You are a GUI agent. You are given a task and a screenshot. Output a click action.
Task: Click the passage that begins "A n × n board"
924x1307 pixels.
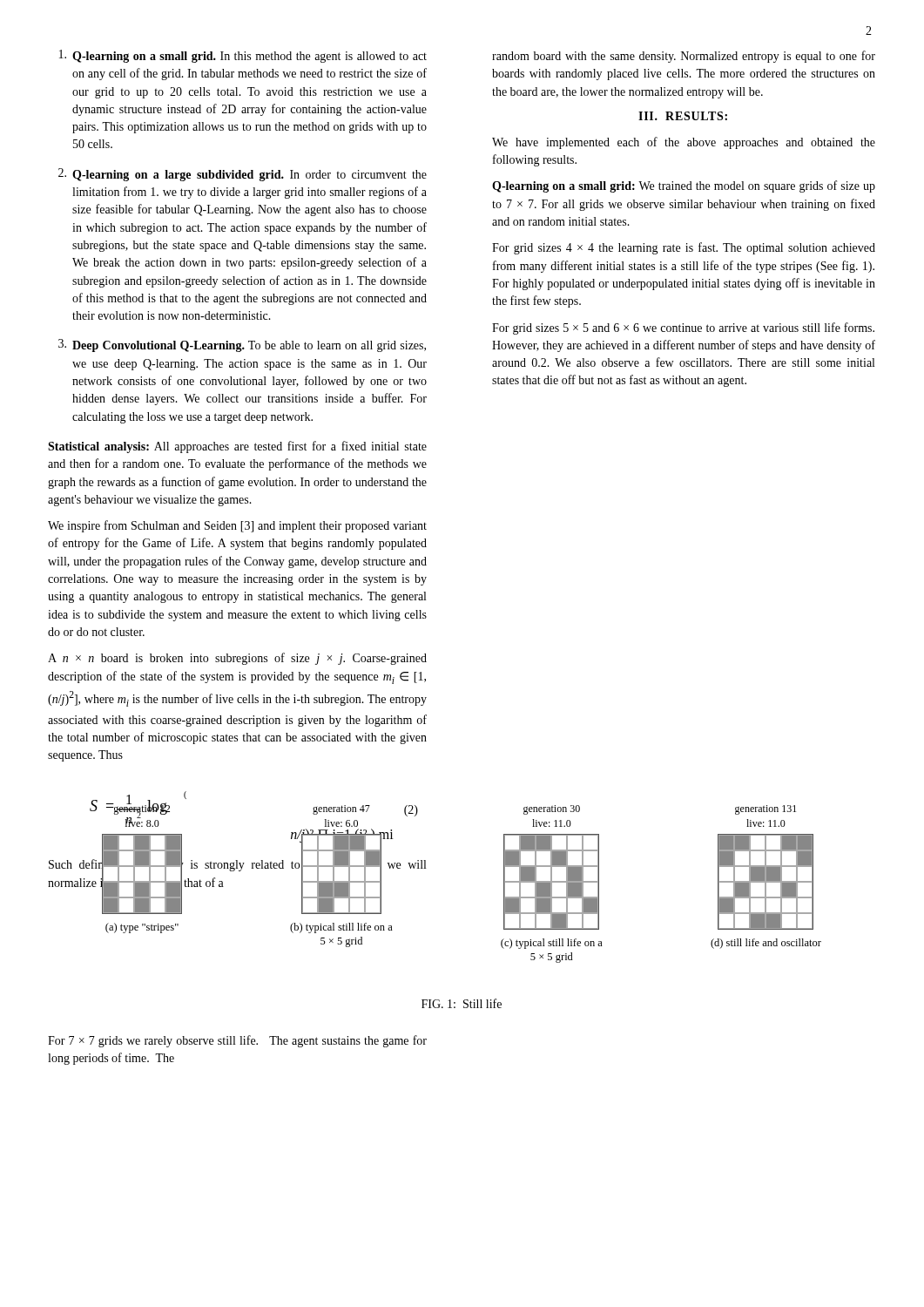(x=237, y=707)
